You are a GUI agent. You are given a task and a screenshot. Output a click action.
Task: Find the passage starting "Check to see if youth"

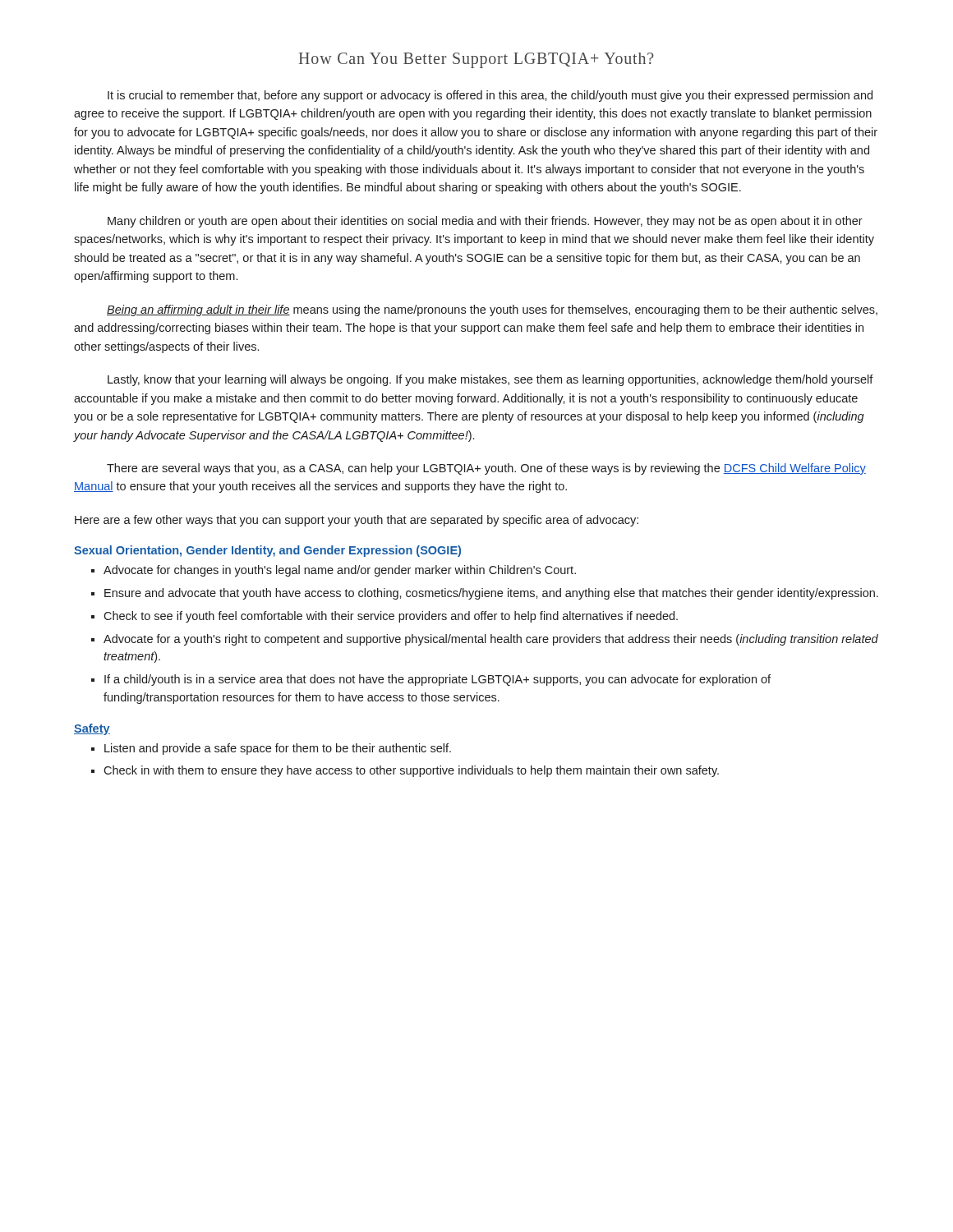pyautogui.click(x=391, y=616)
